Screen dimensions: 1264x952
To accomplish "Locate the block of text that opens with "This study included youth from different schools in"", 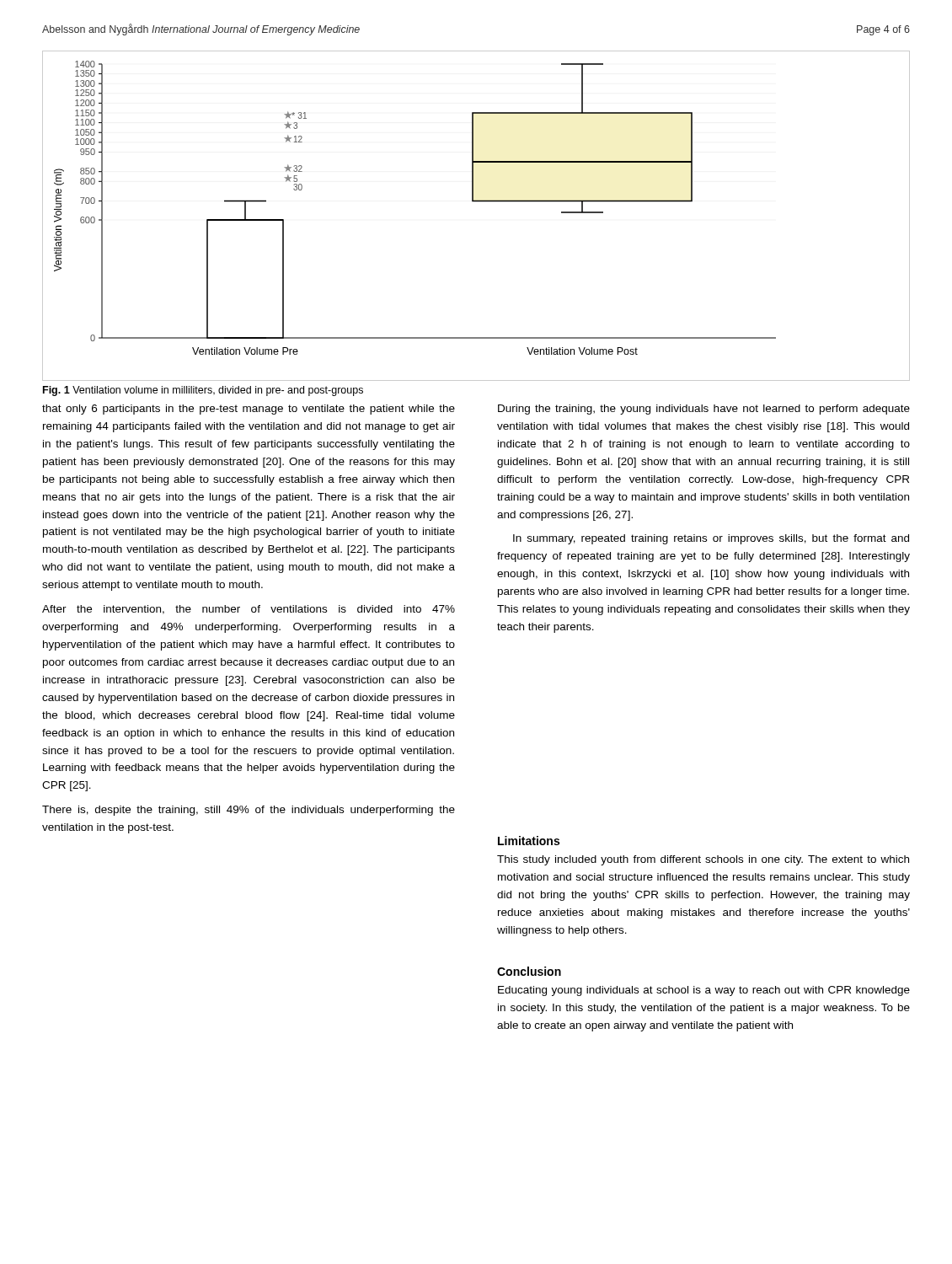I will pyautogui.click(x=703, y=895).
